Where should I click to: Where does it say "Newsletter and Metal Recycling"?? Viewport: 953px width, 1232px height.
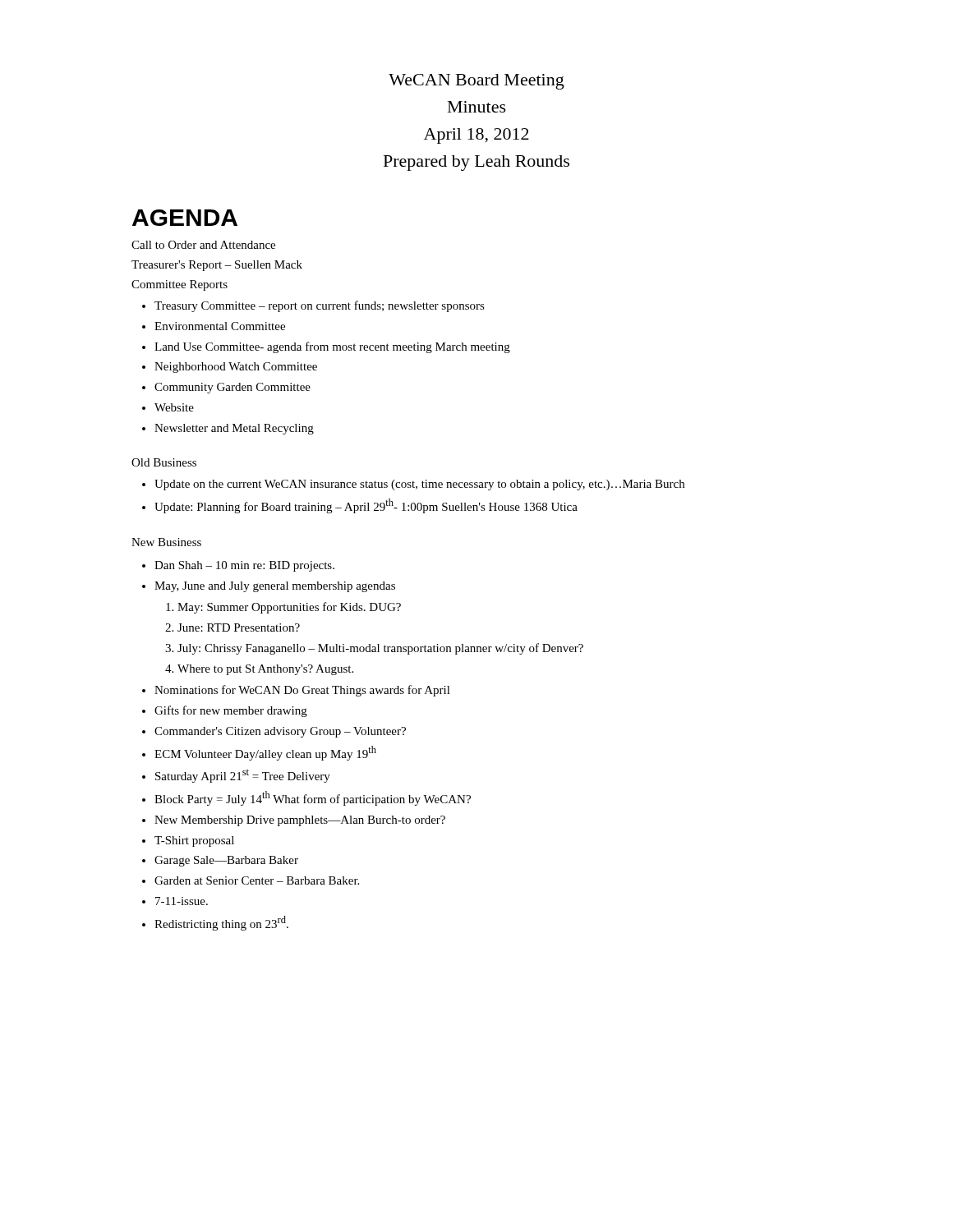pyautogui.click(x=234, y=428)
